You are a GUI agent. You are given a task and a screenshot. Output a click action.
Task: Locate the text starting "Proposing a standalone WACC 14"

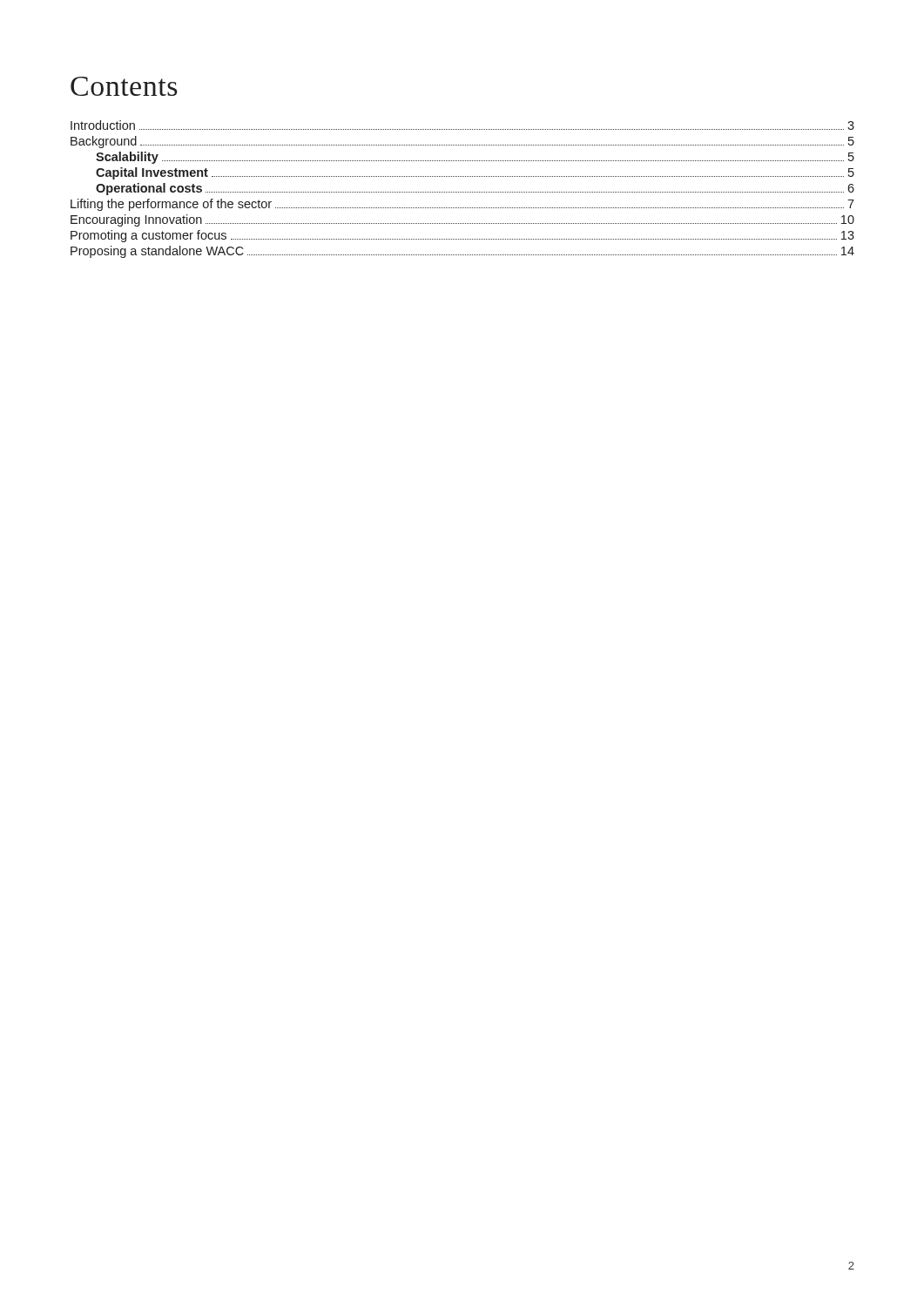[462, 251]
